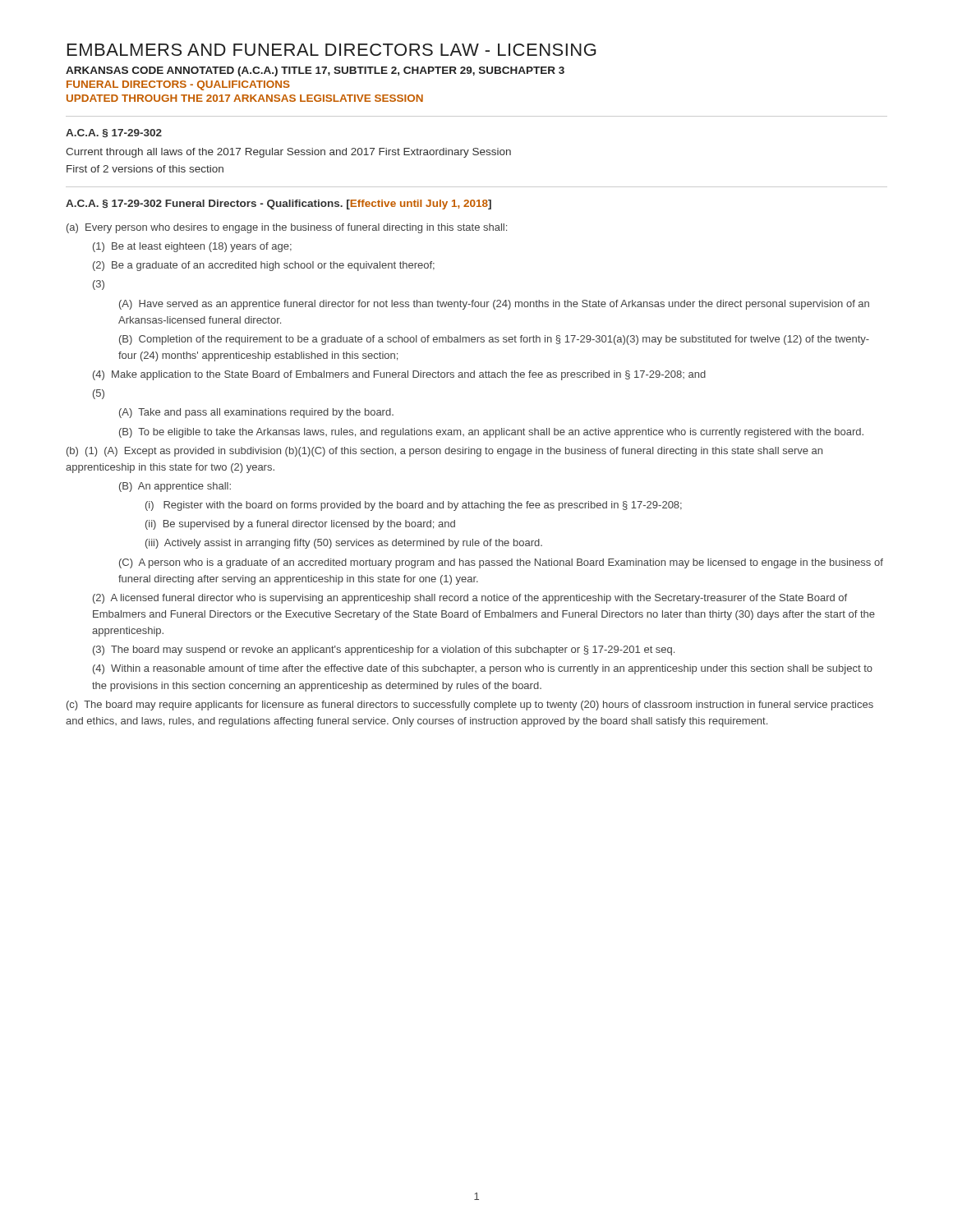Locate the list item containing "(4) Within a reasonable"
The image size is (953, 1232).
point(490,677)
